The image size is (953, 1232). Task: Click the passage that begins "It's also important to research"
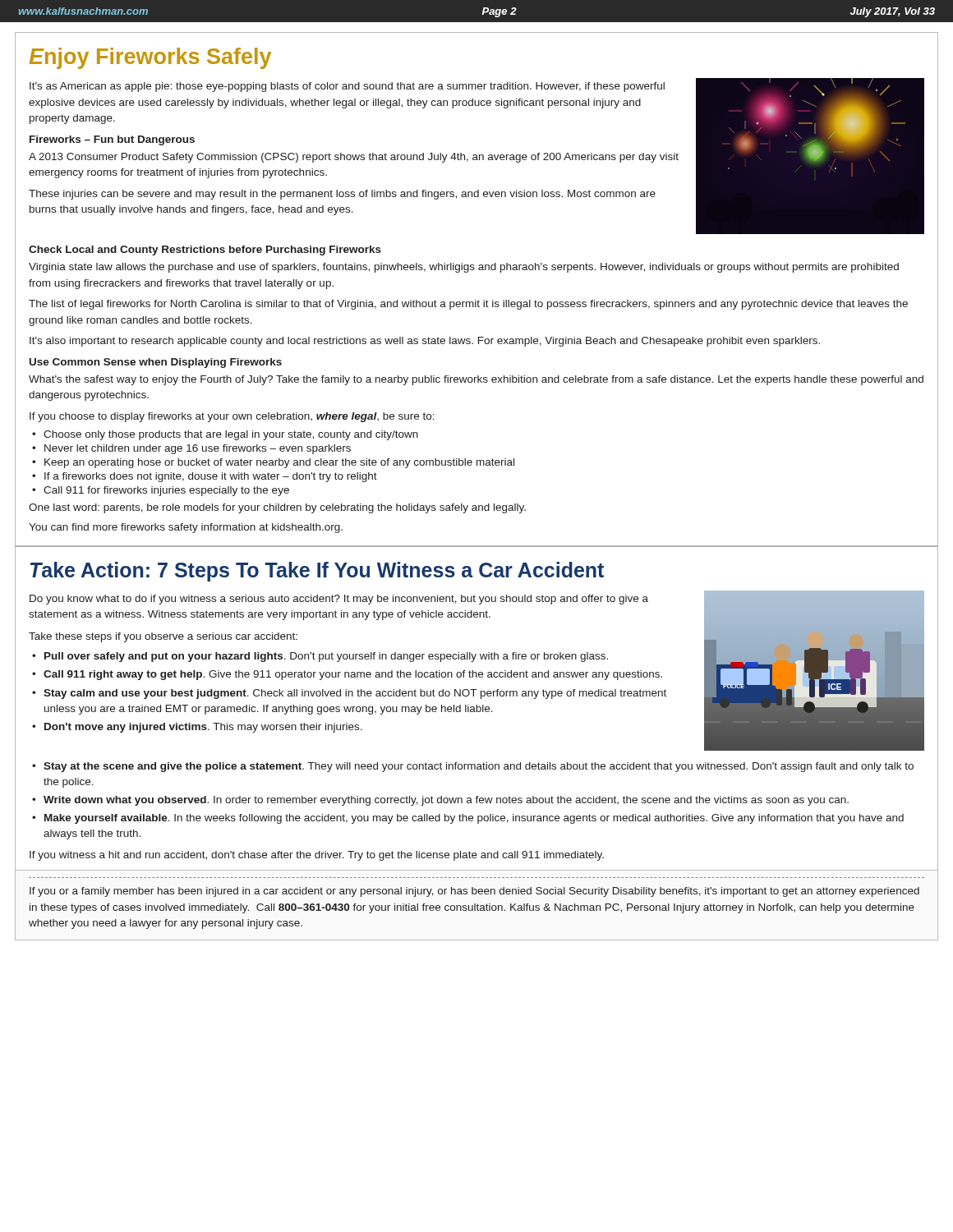click(x=425, y=341)
